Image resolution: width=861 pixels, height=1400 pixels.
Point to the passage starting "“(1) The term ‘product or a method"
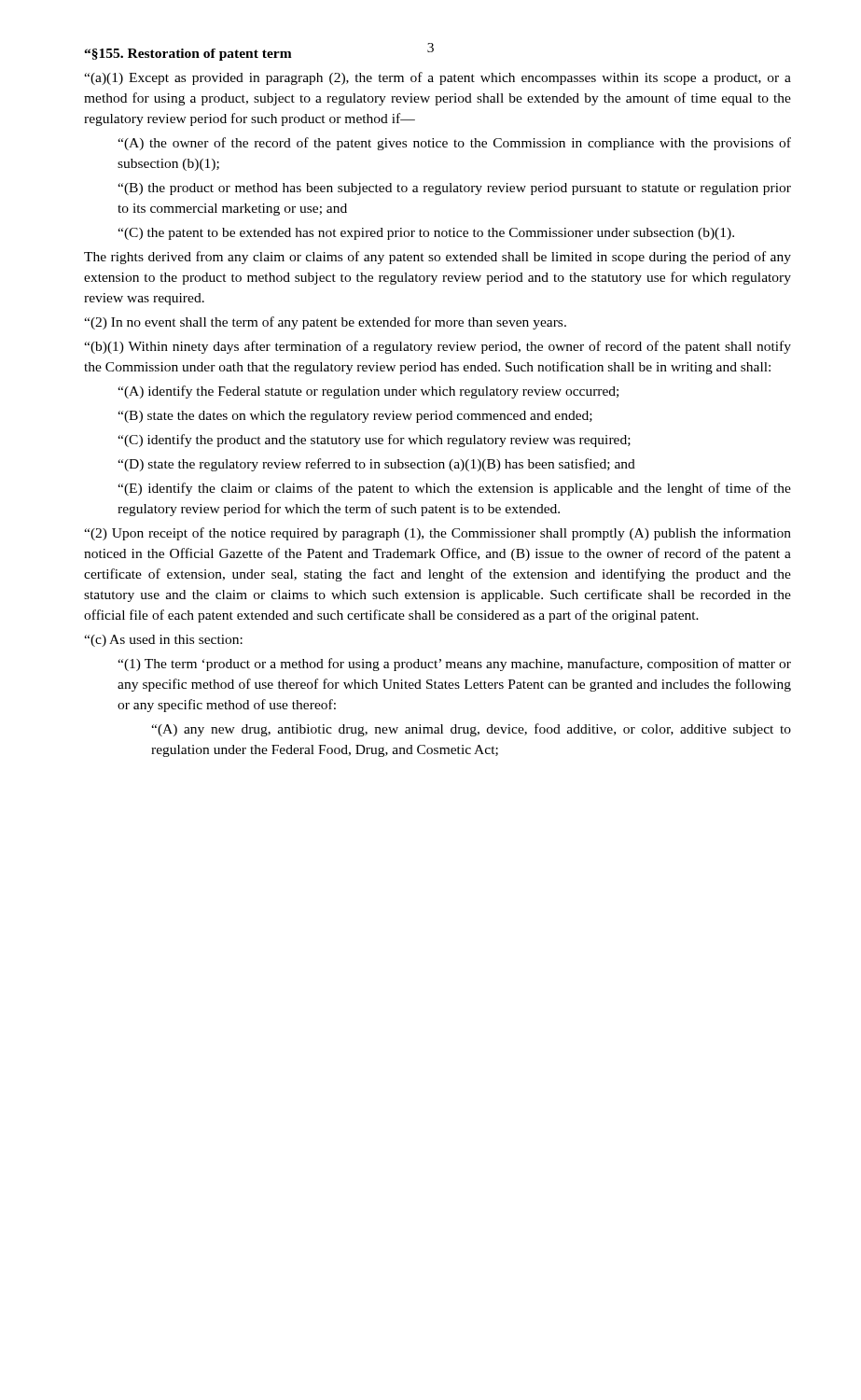pyautogui.click(x=454, y=684)
